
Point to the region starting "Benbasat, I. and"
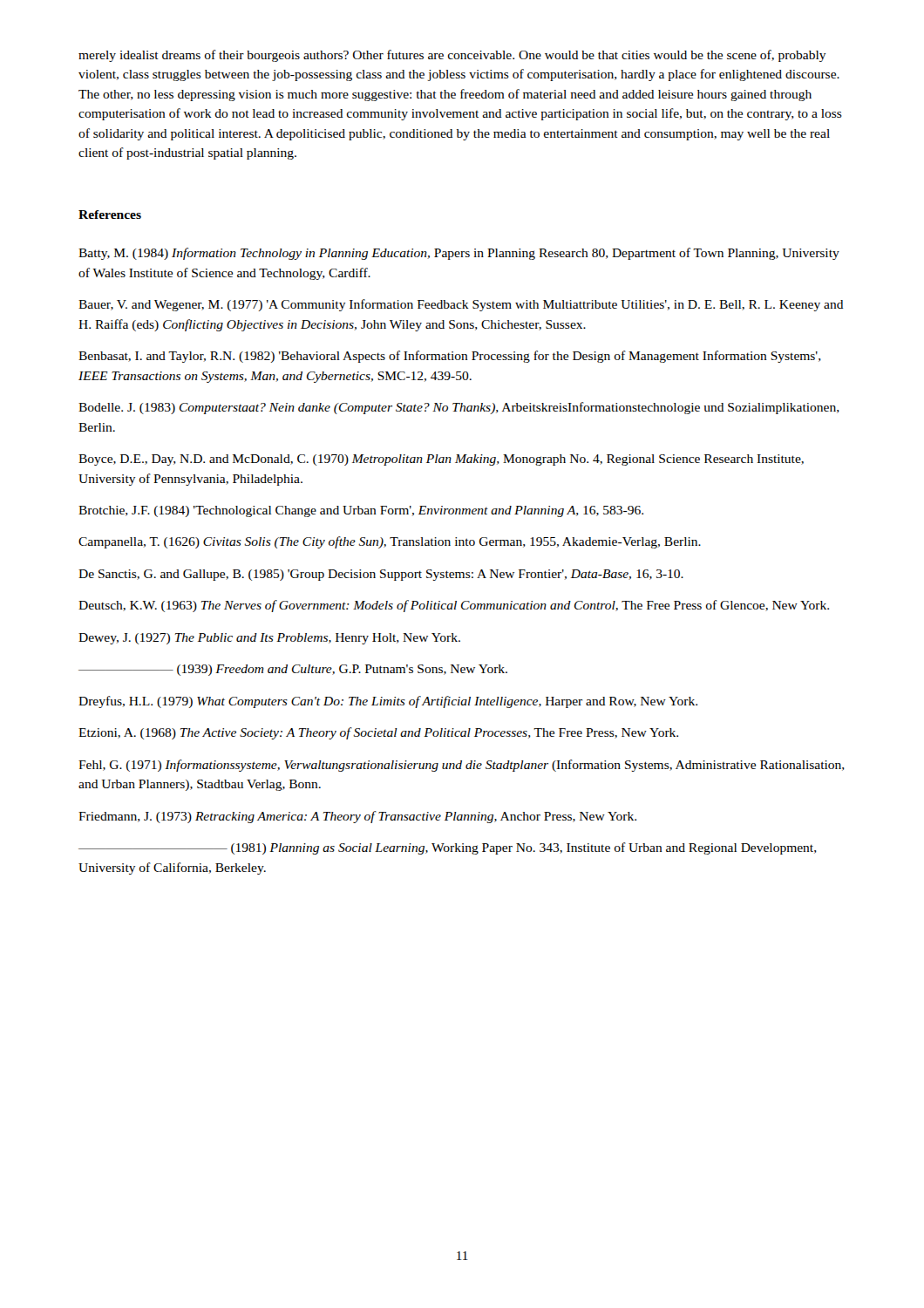pos(450,365)
